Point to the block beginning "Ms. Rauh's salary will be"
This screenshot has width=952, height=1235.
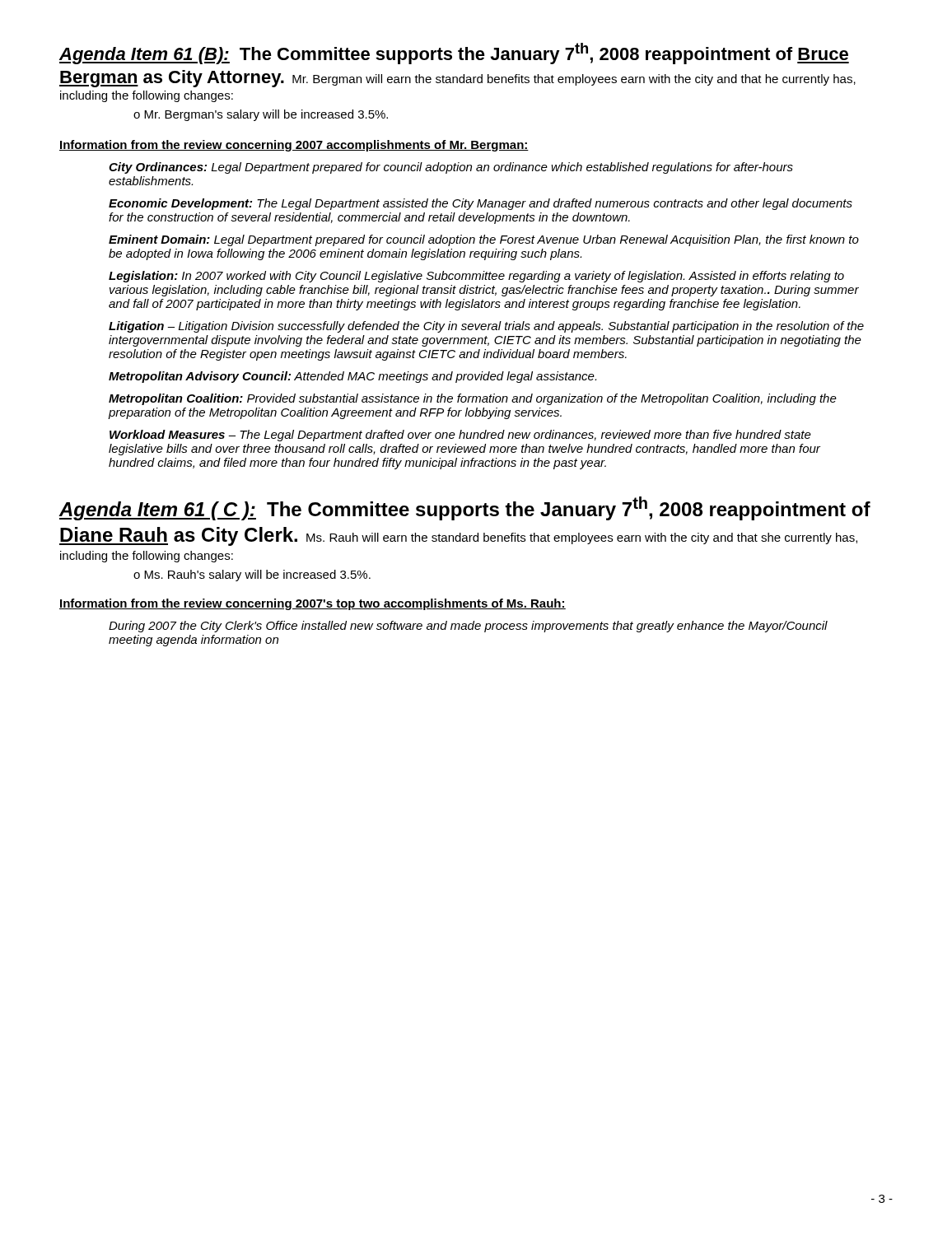pyautogui.click(x=258, y=574)
